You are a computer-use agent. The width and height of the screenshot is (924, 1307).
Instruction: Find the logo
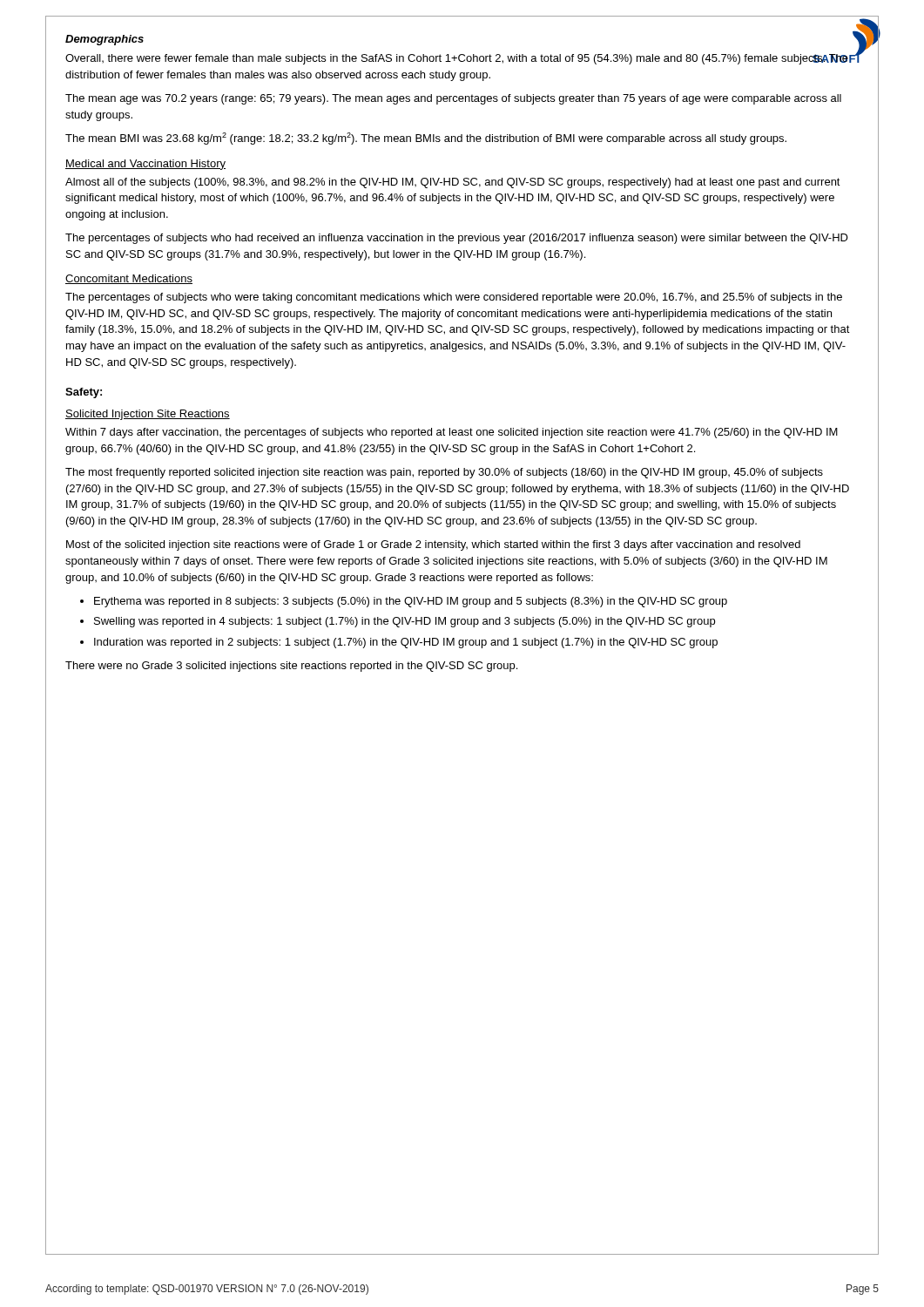pyautogui.click(x=852, y=41)
